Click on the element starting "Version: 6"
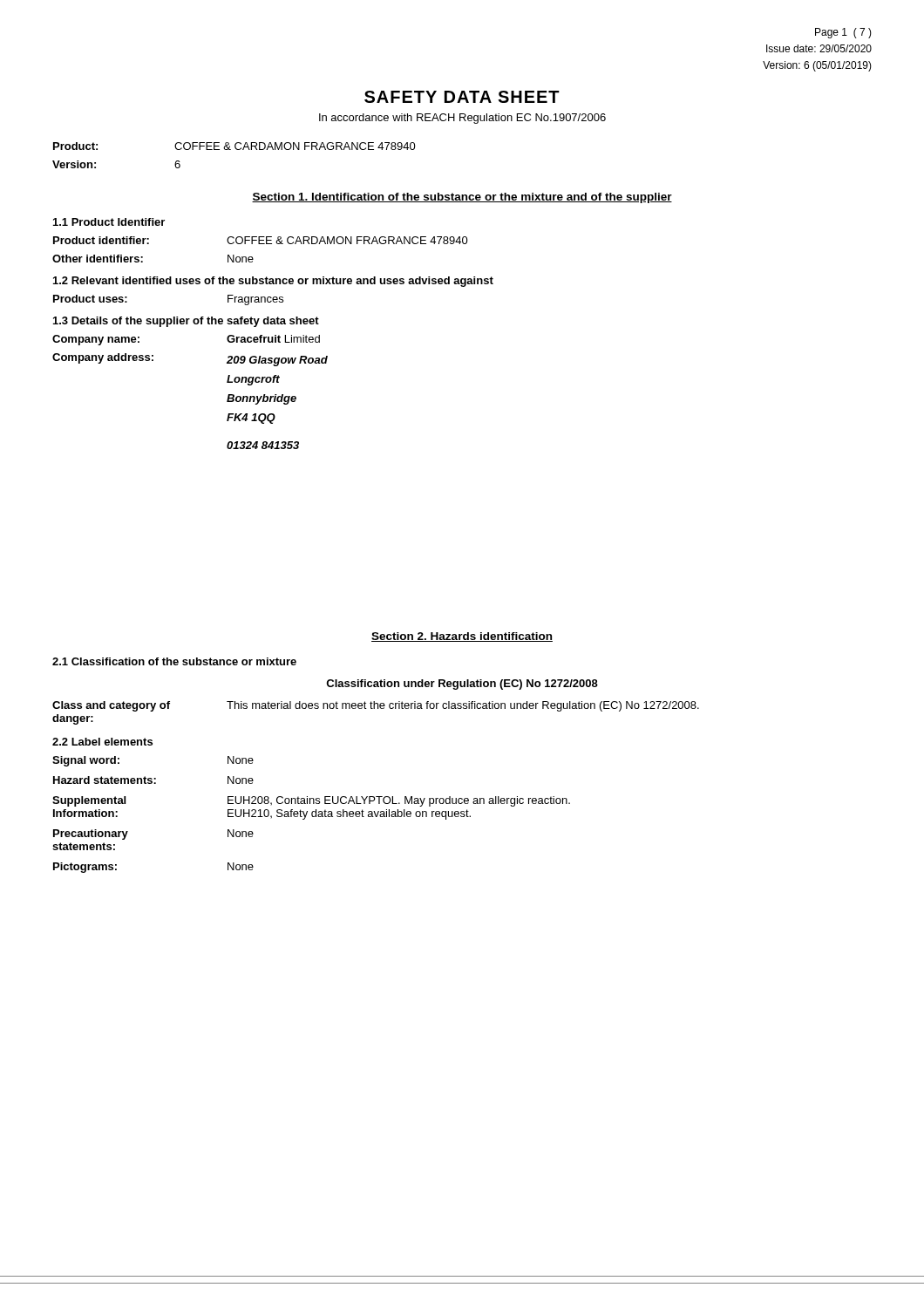This screenshot has width=924, height=1308. pos(73,164)
